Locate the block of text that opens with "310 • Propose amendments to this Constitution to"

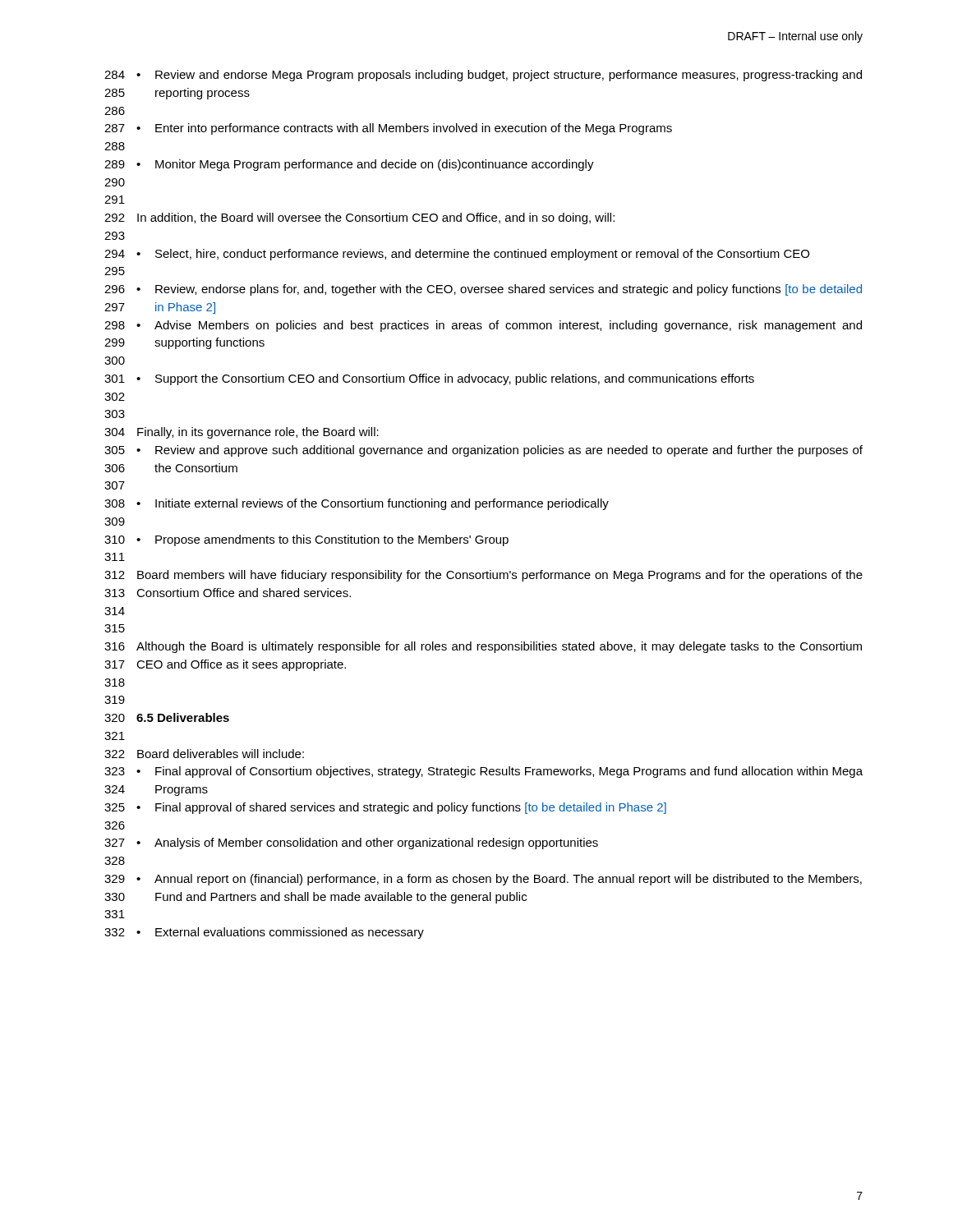point(476,539)
